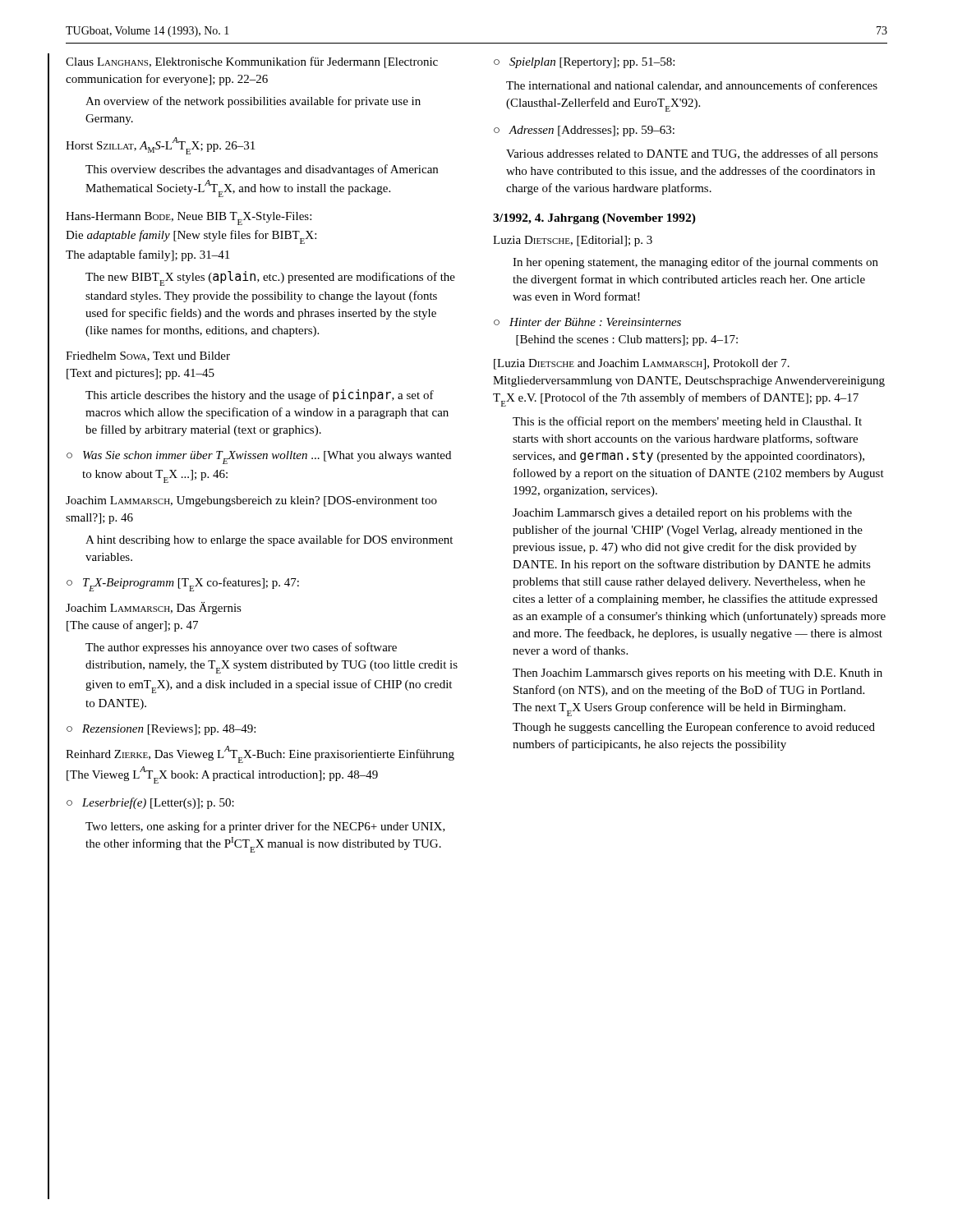
Task: Where is the passage that starts "Two letters, one asking for a printer driver"?
Action: point(273,836)
